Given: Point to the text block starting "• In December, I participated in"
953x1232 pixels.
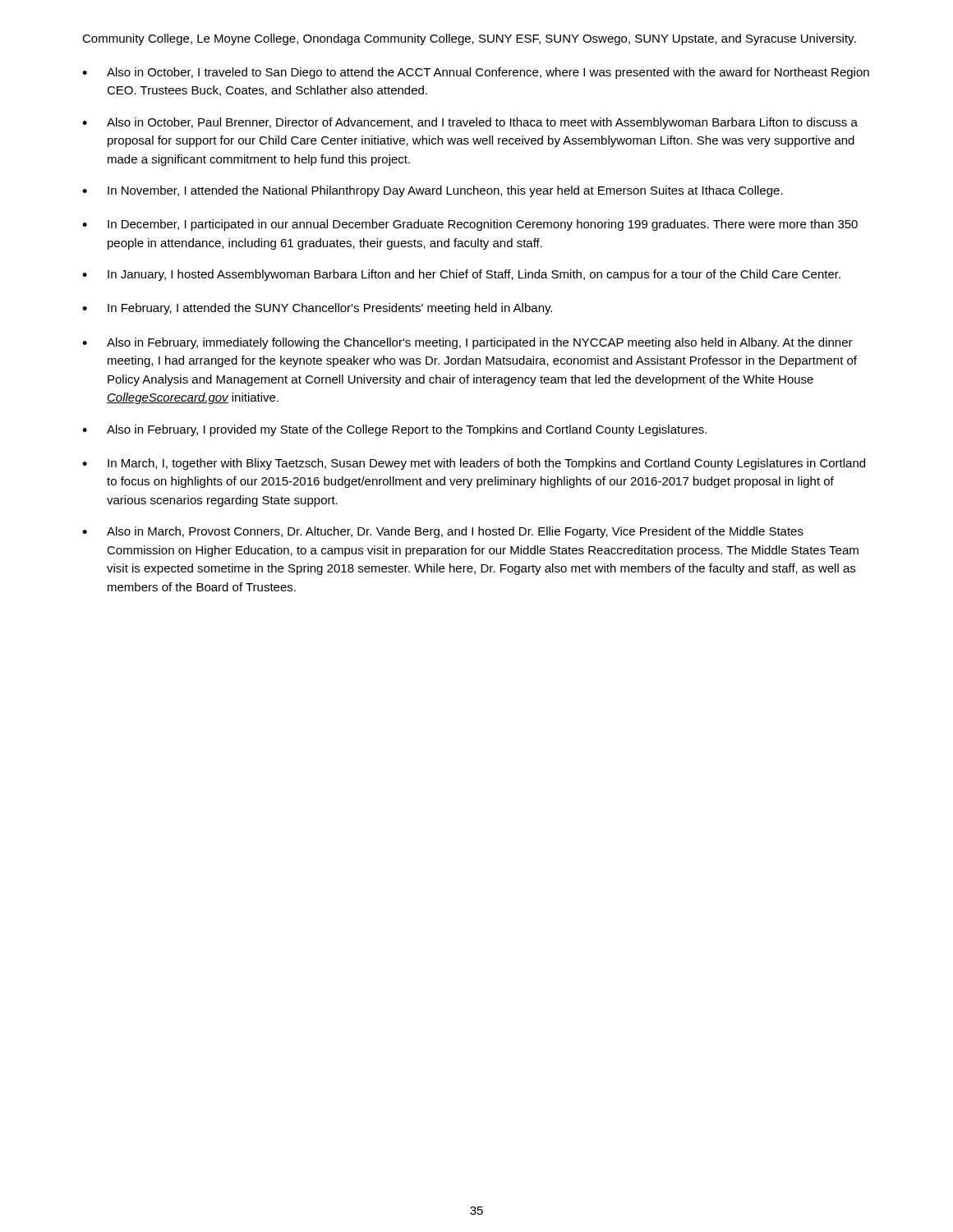Looking at the screenshot, I should 476,234.
